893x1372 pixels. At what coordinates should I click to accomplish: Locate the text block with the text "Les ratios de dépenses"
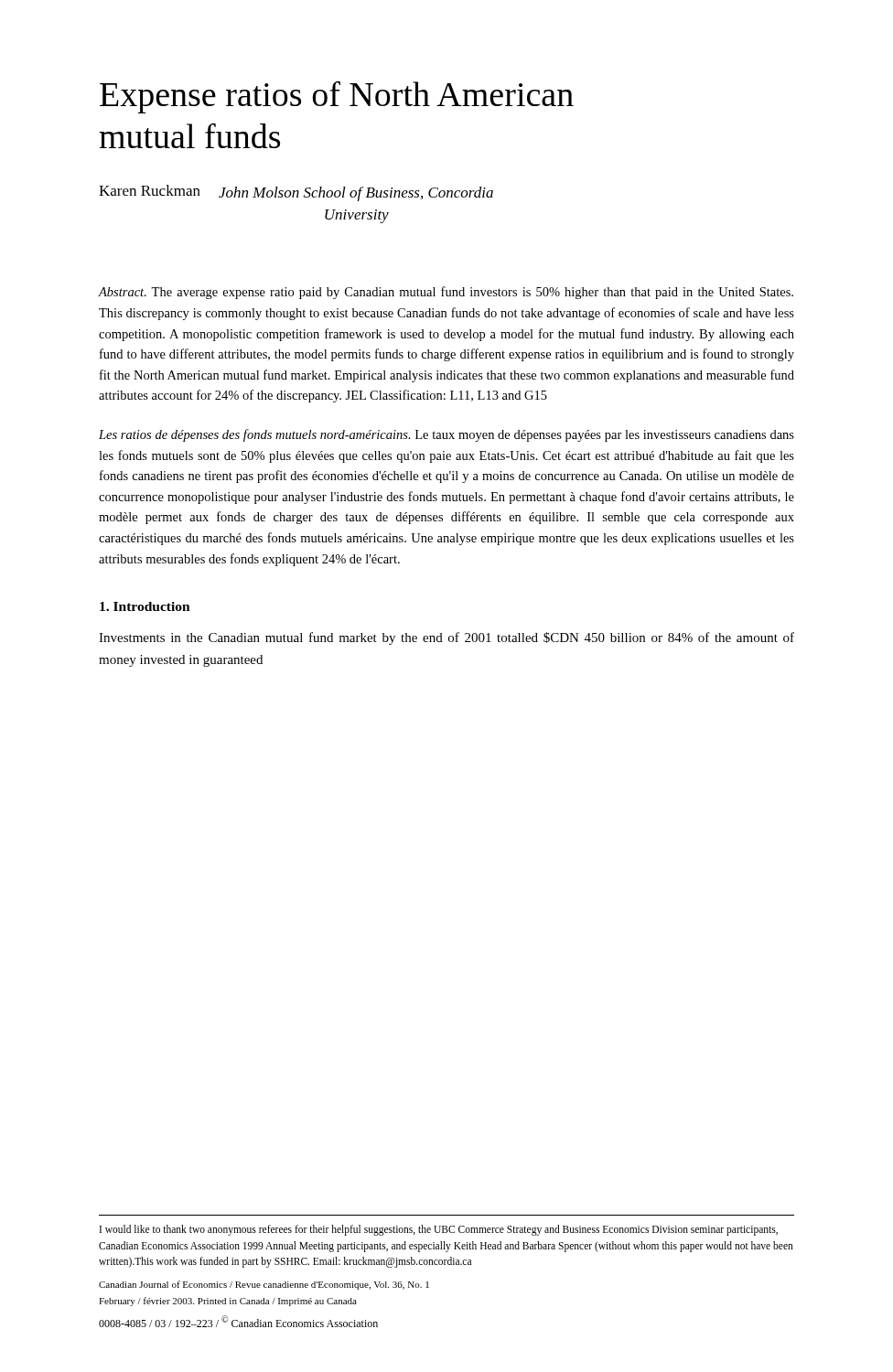click(446, 496)
